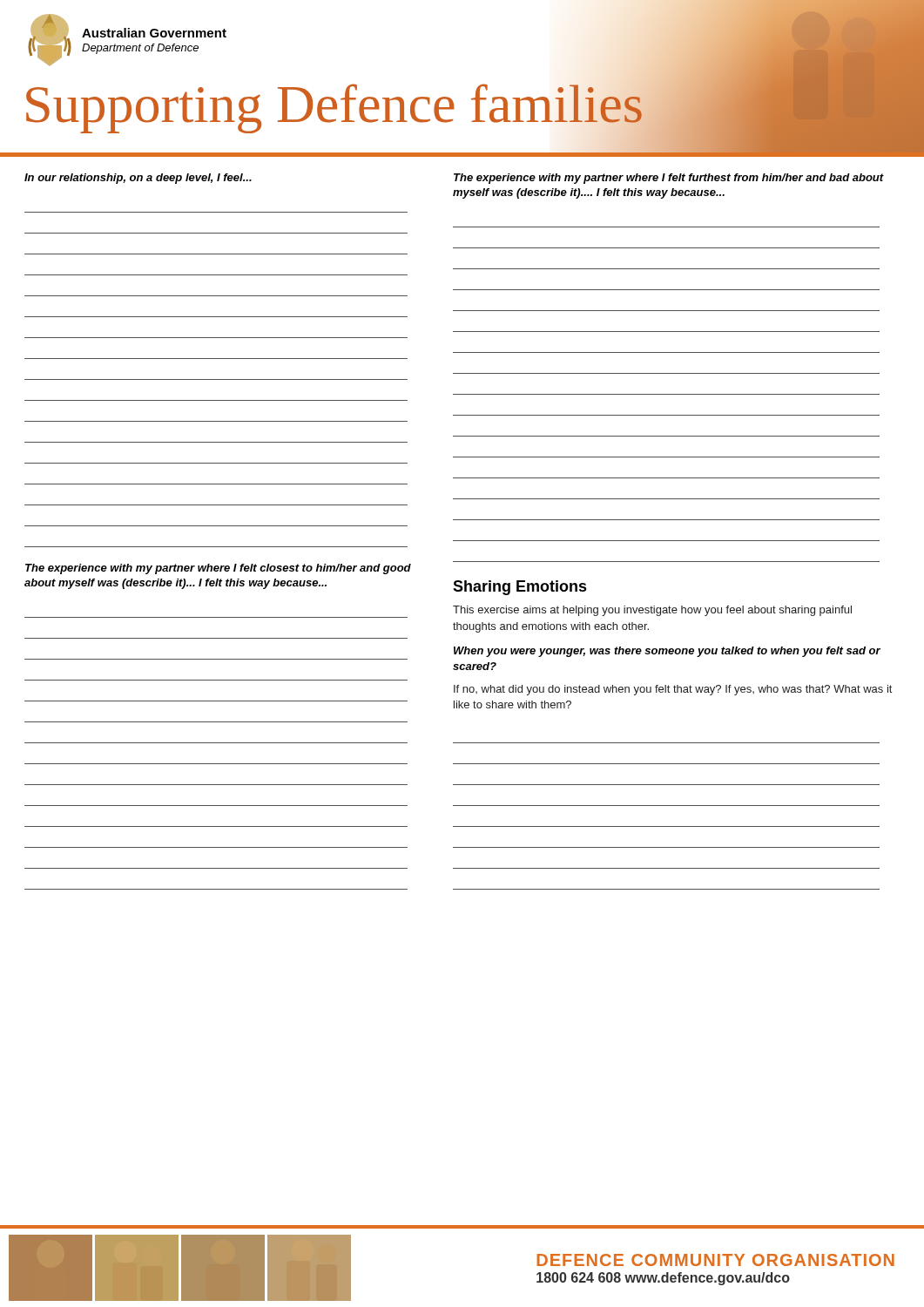The width and height of the screenshot is (924, 1307).
Task: Find the region starting "Supporting Defence families"
Action: click(x=333, y=104)
